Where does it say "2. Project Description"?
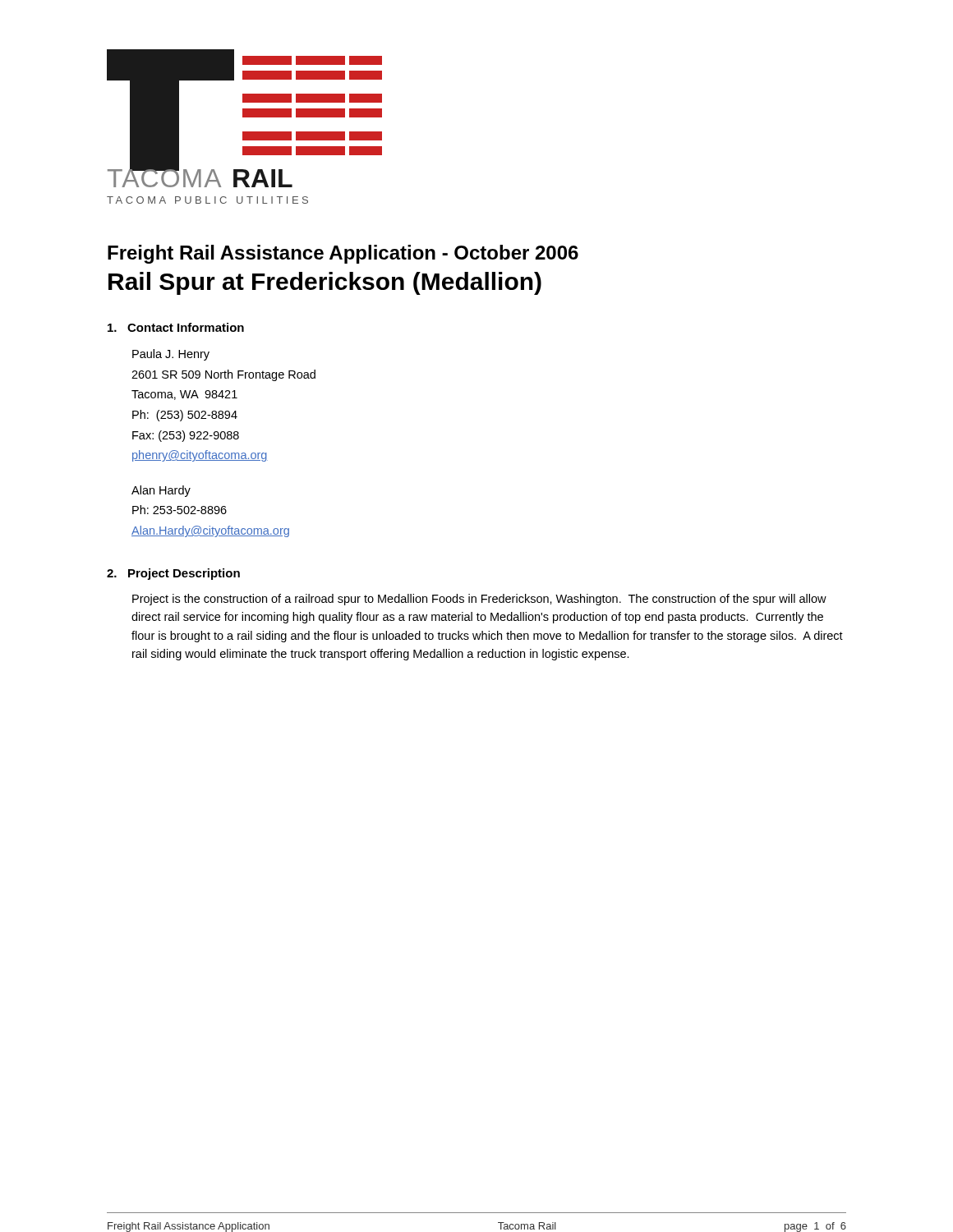The image size is (953, 1232). [174, 573]
